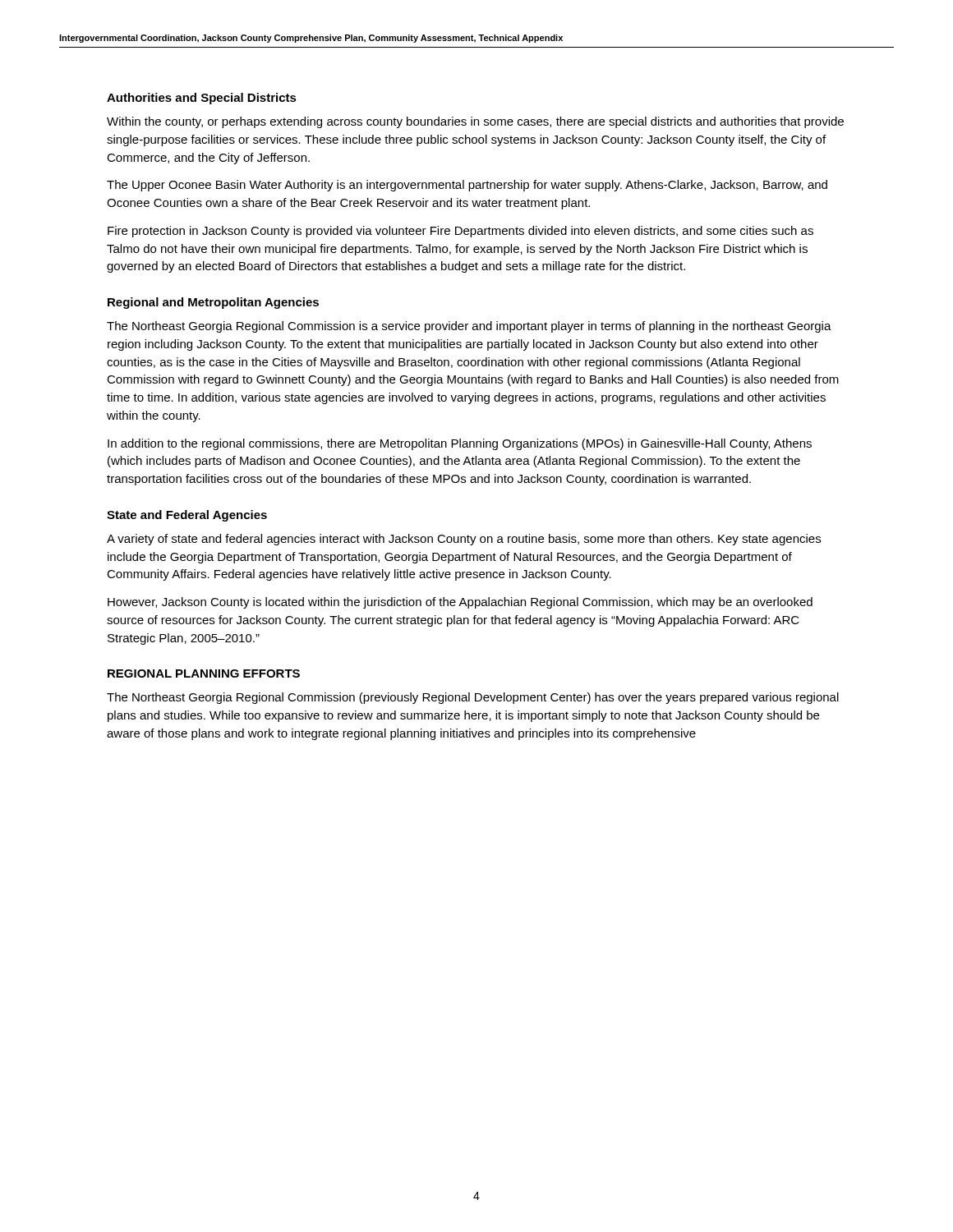Image resolution: width=953 pixels, height=1232 pixels.
Task: Click the passage that begins "Within the county, or"
Action: pos(476,139)
